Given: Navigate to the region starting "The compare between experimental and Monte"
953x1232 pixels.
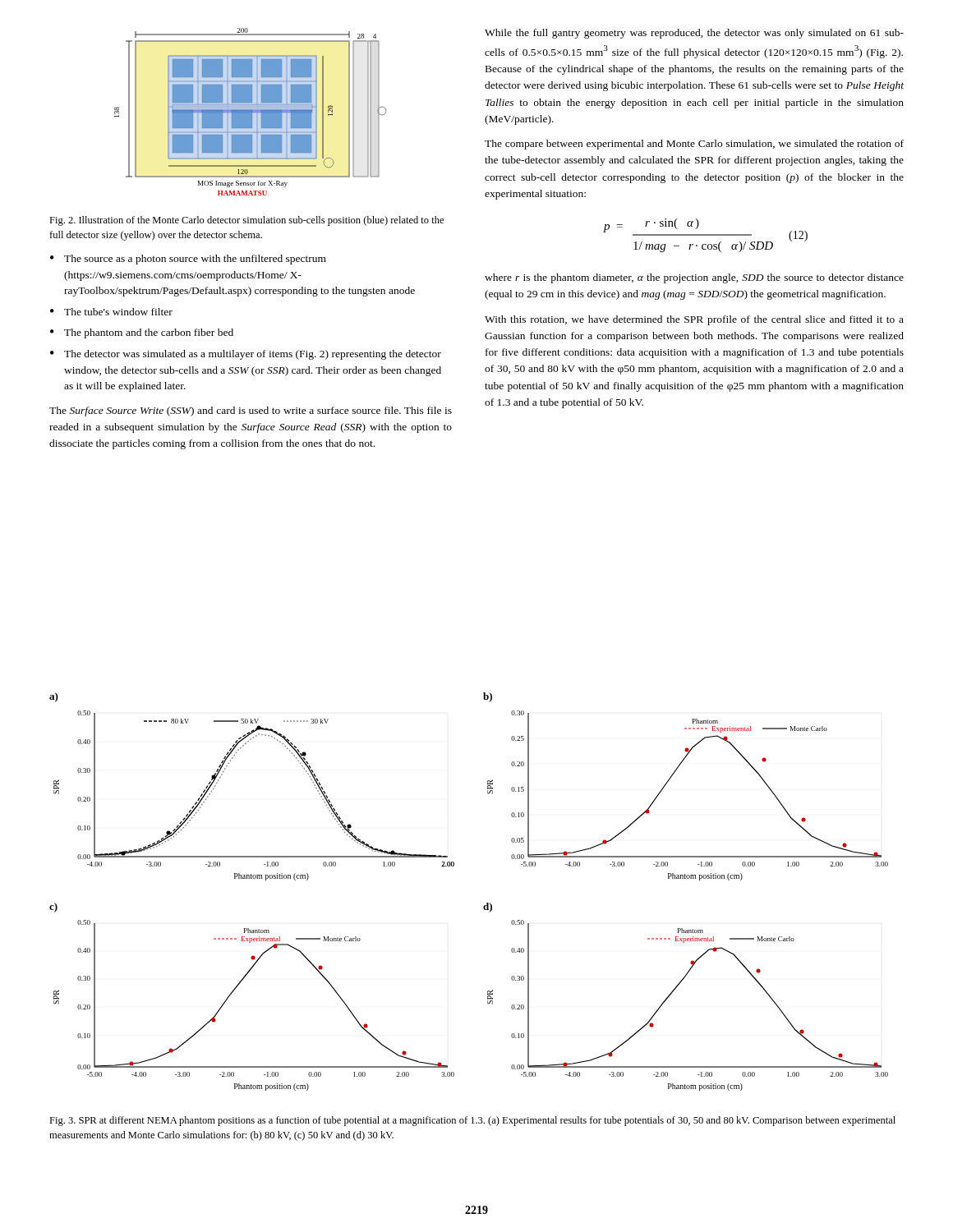Looking at the screenshot, I should (694, 168).
